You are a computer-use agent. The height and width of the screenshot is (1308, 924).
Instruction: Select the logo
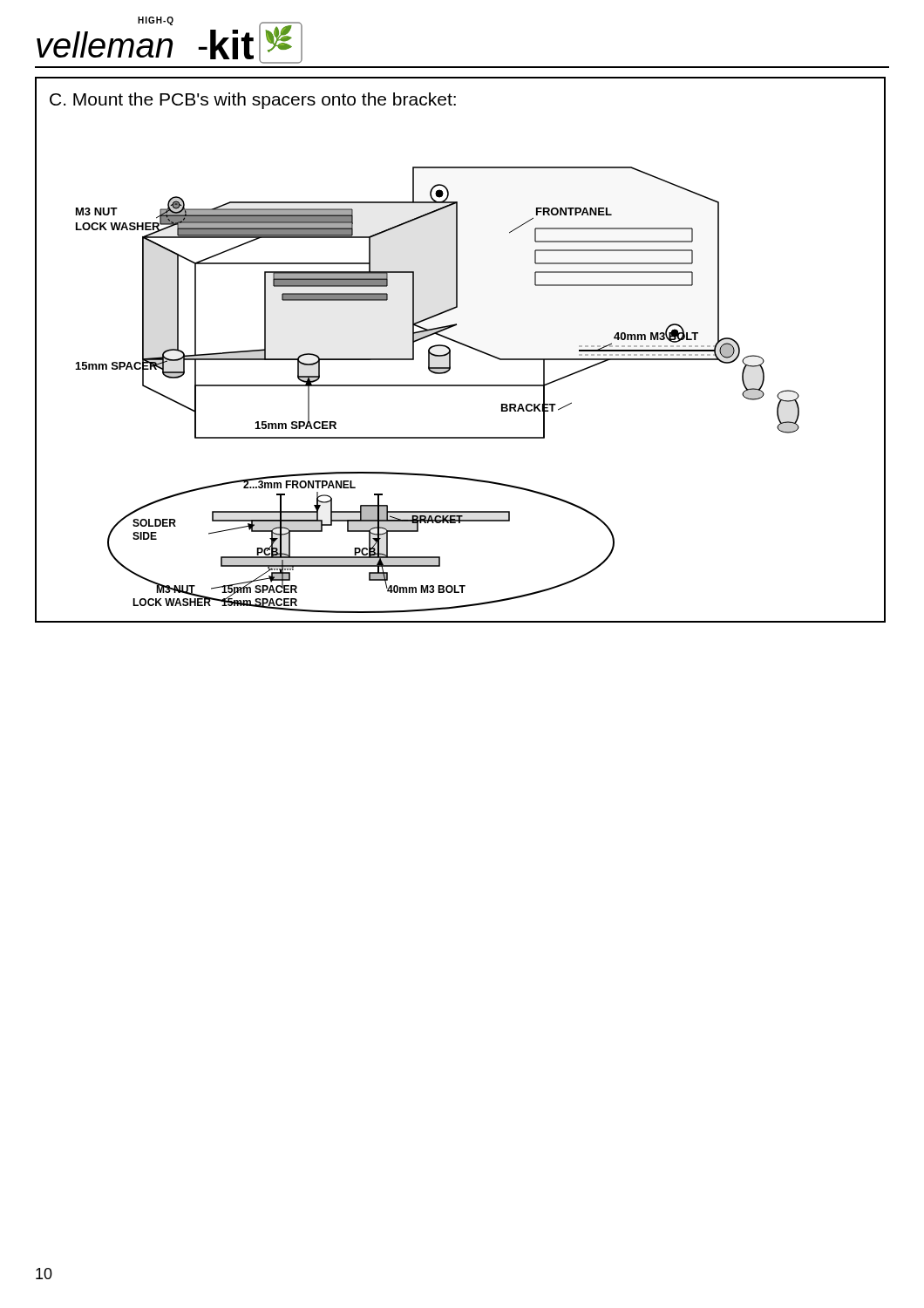point(170,41)
